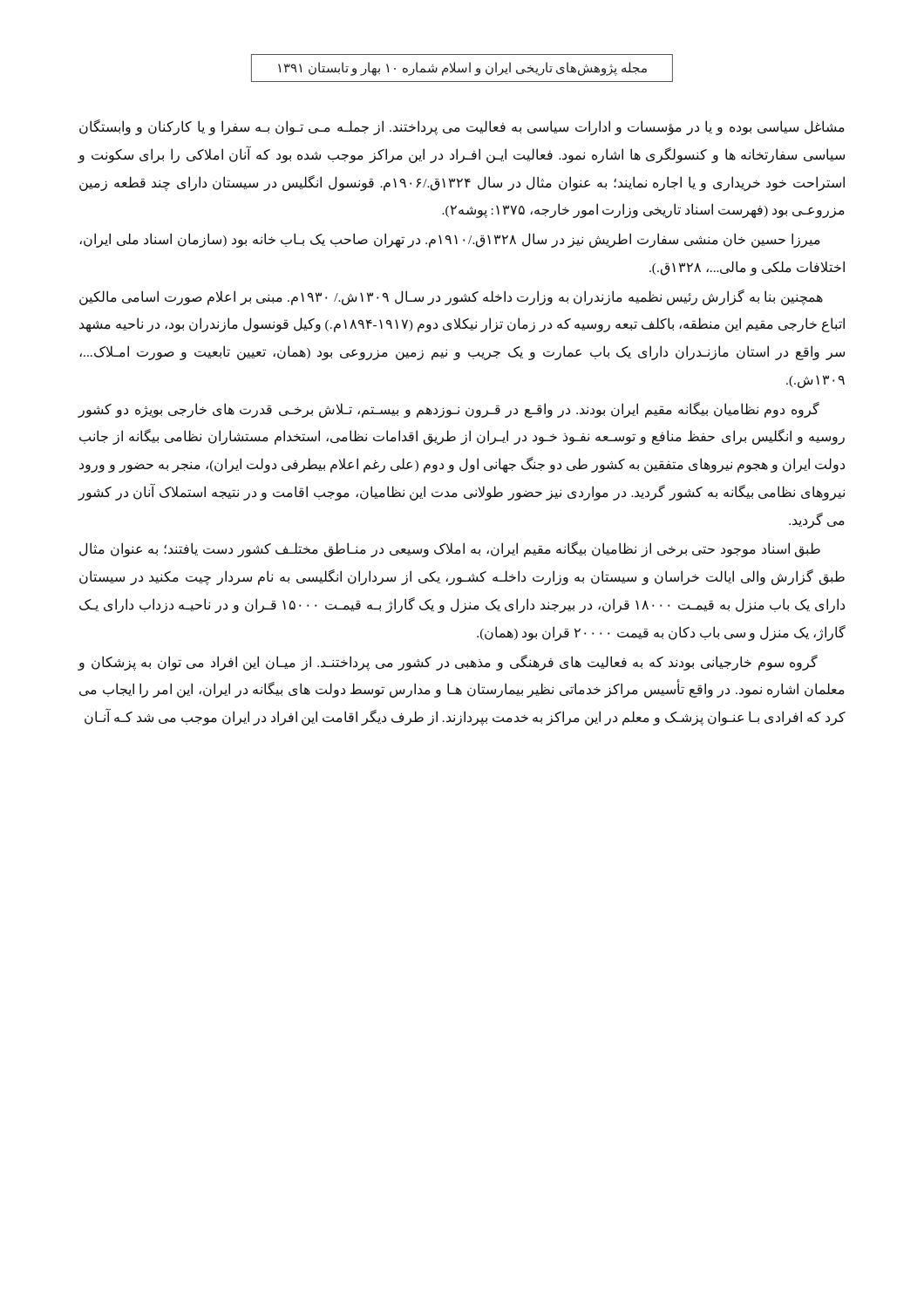
Task: Click on the text block with the text "گروه سوم خارجیانی بودند که به فعالیت"
Action: 462,690
